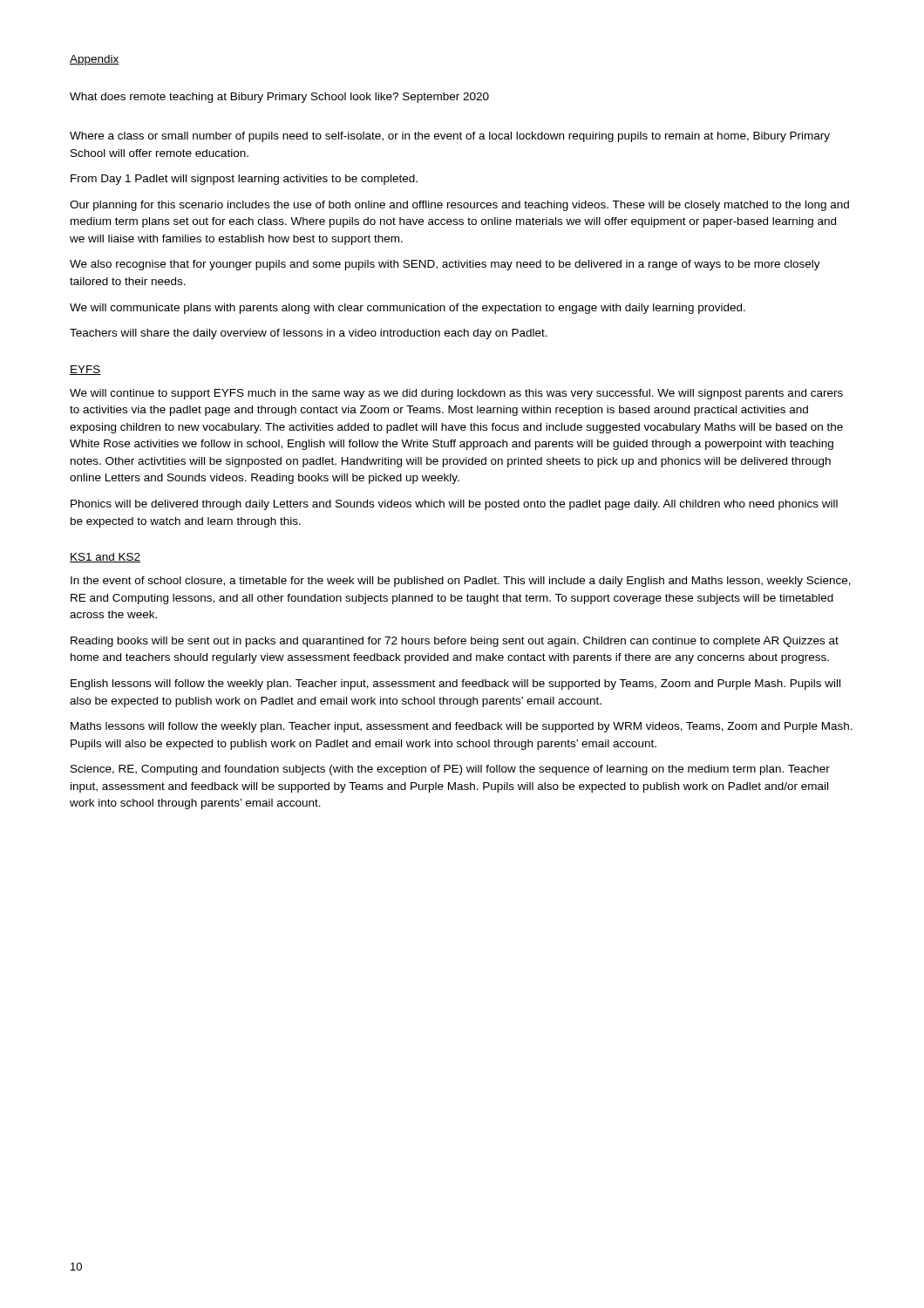Find the passage starting "Science, RE, Computing and"
Viewport: 924px width, 1308px height.
click(450, 786)
